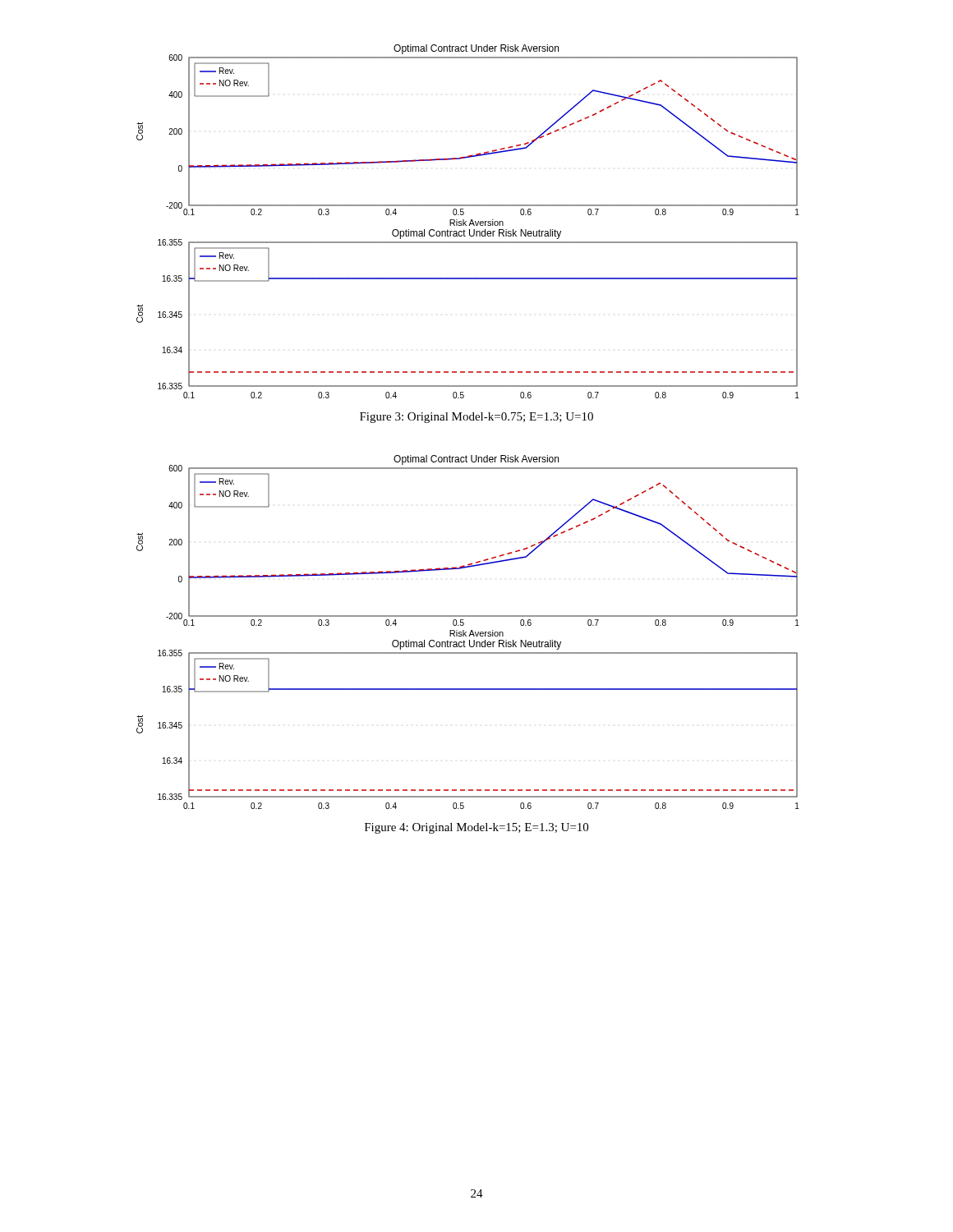Where is the caption that starts "Figure 4: Original Model-k=15; E=1.3;"?
Screen dimensions: 1232x953
pyautogui.click(x=476, y=827)
